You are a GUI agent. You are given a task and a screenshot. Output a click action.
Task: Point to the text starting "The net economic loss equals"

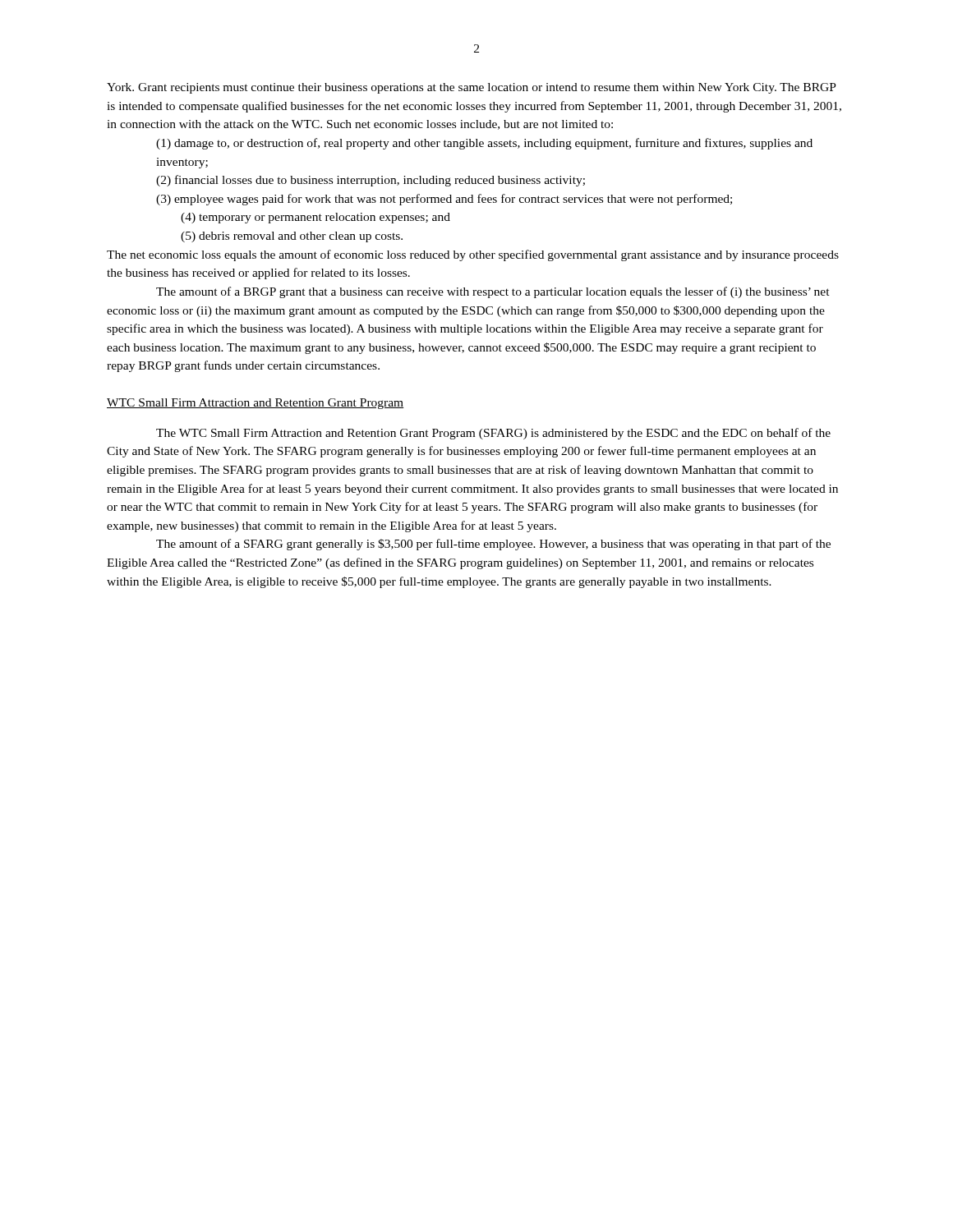coord(476,264)
